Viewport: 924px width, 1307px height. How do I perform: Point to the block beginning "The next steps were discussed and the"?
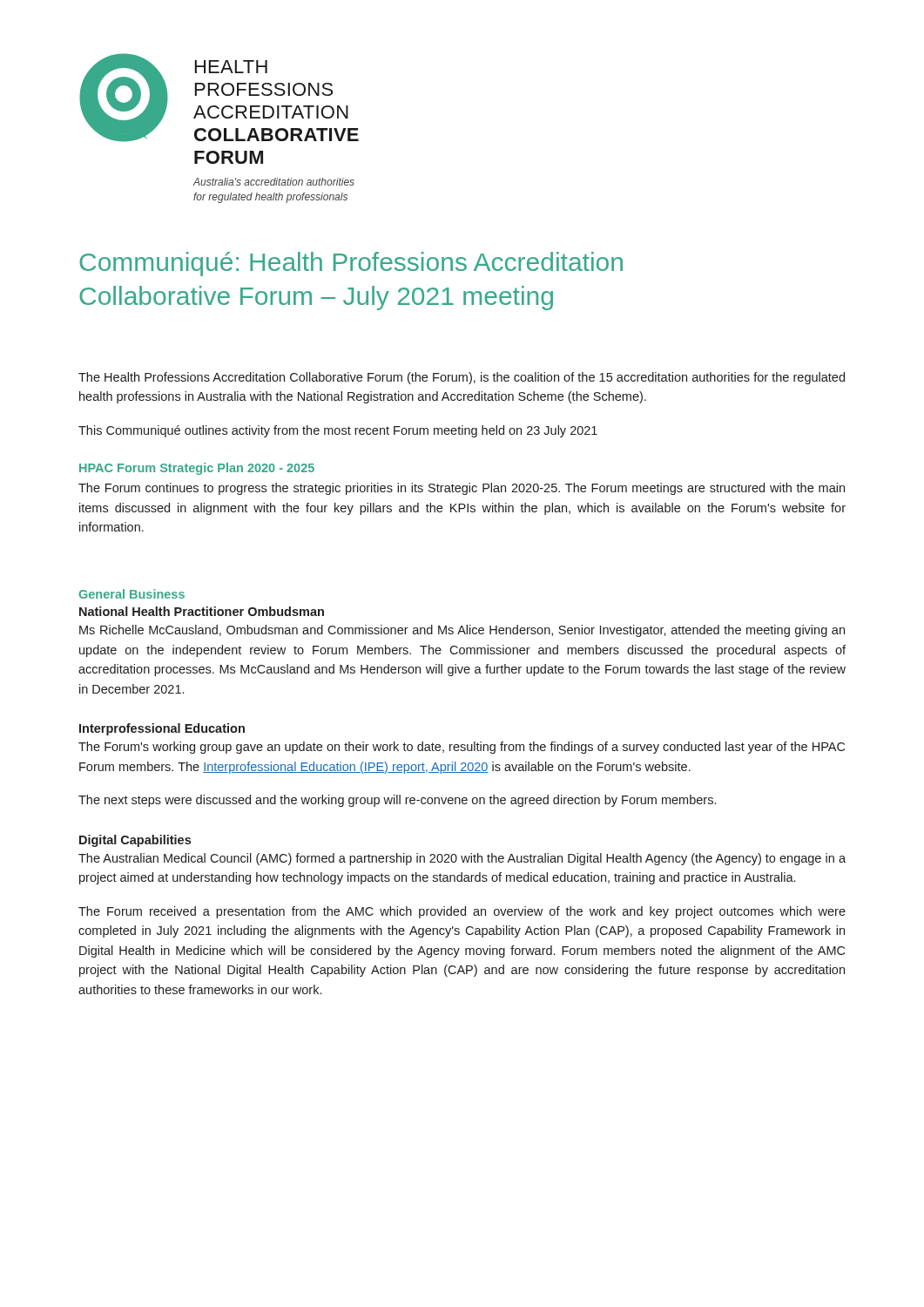462,800
